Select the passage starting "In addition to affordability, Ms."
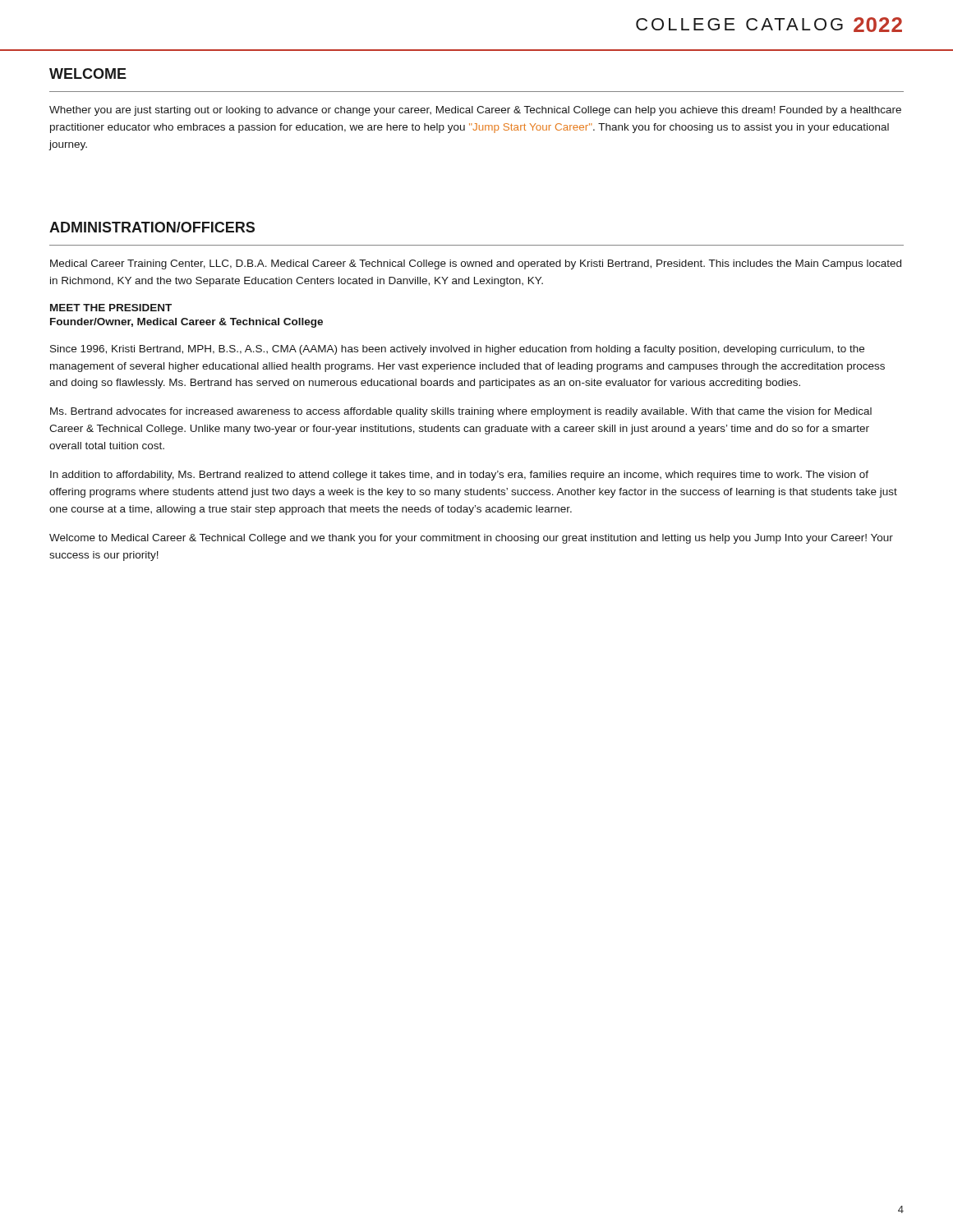Viewport: 953px width, 1232px height. [476, 492]
